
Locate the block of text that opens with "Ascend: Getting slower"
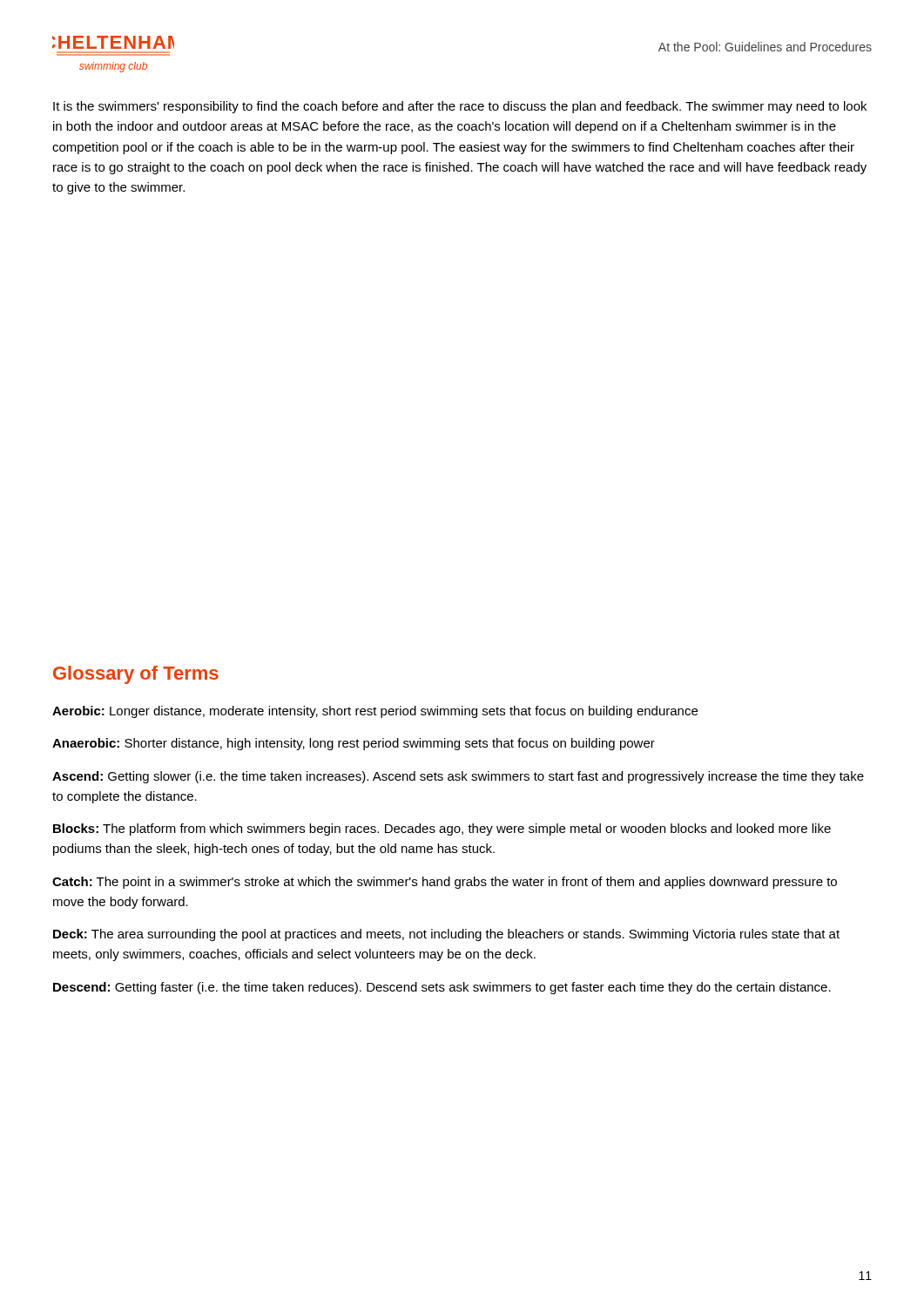[x=458, y=786]
